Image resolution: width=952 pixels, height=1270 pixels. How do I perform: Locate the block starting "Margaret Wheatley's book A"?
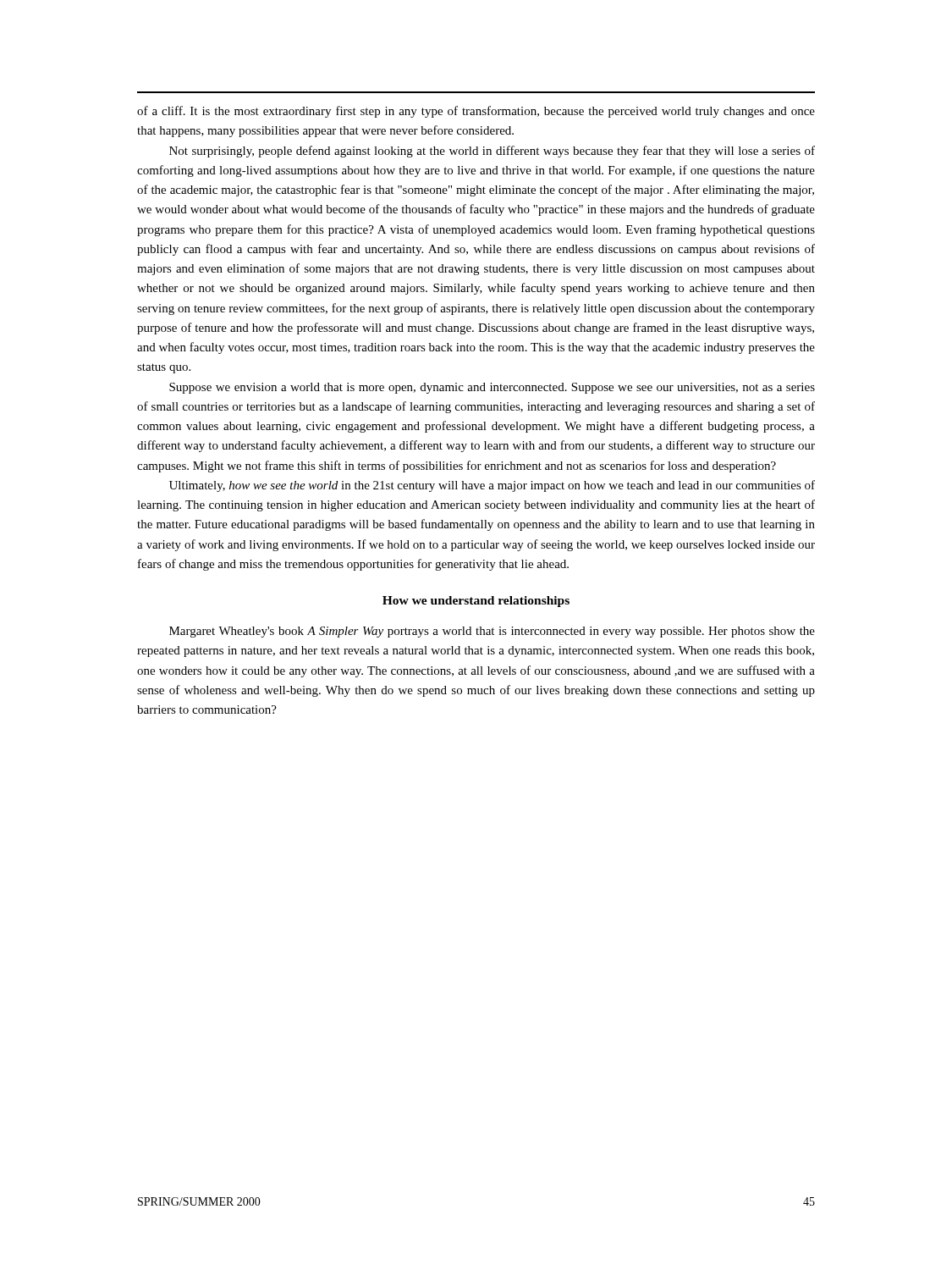(x=476, y=671)
